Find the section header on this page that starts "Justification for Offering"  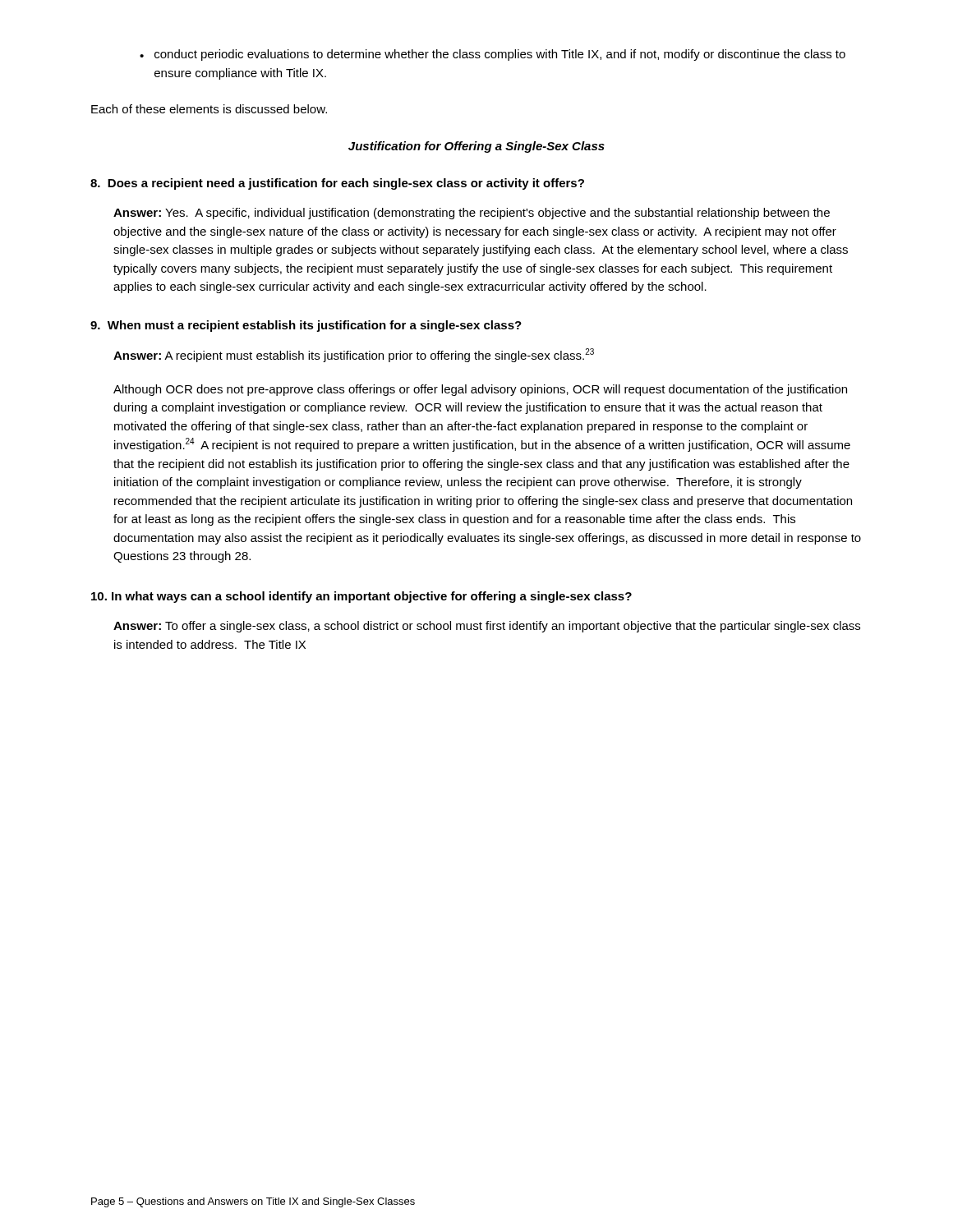click(x=476, y=145)
